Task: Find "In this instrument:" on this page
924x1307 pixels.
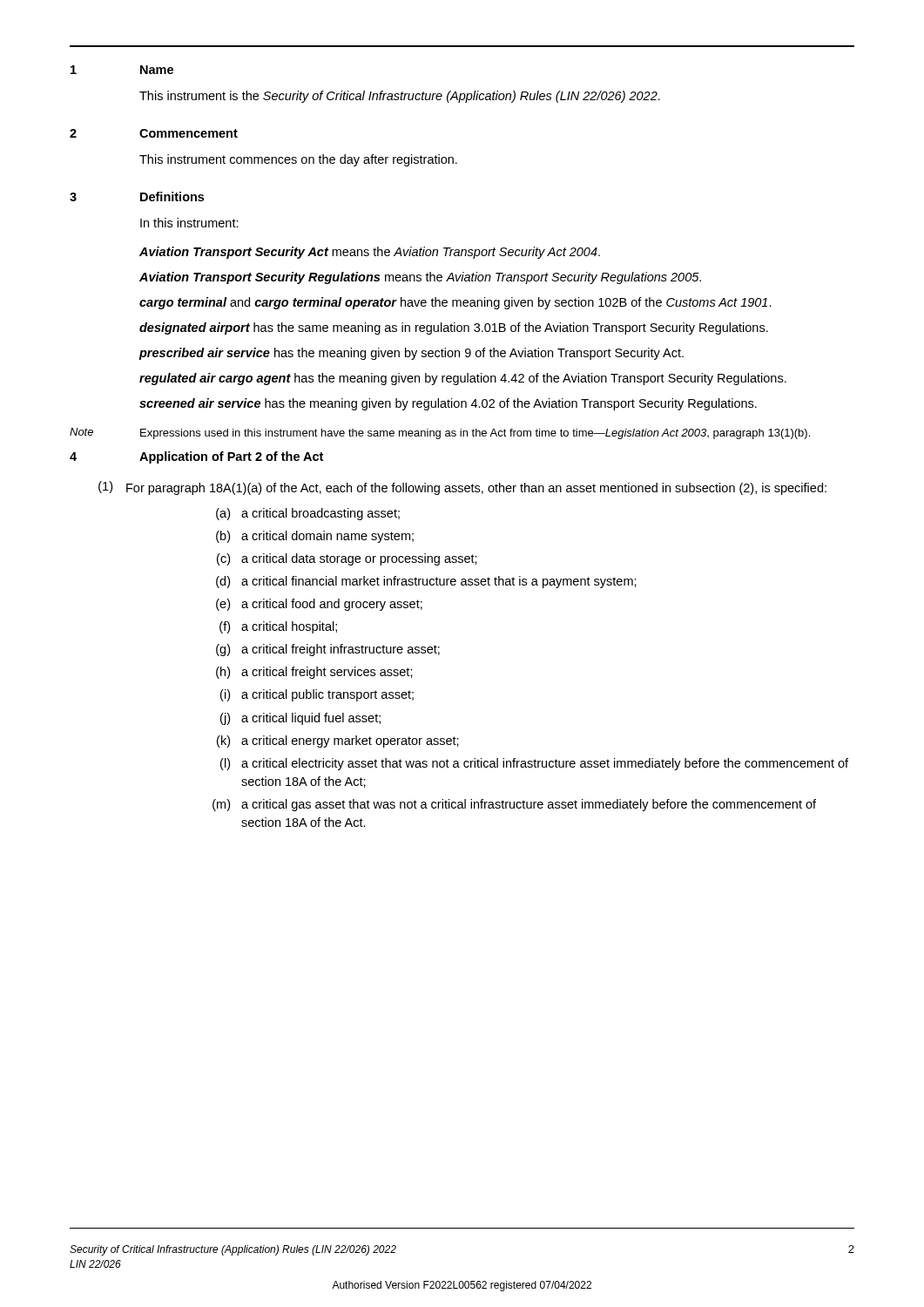Action: (x=189, y=223)
